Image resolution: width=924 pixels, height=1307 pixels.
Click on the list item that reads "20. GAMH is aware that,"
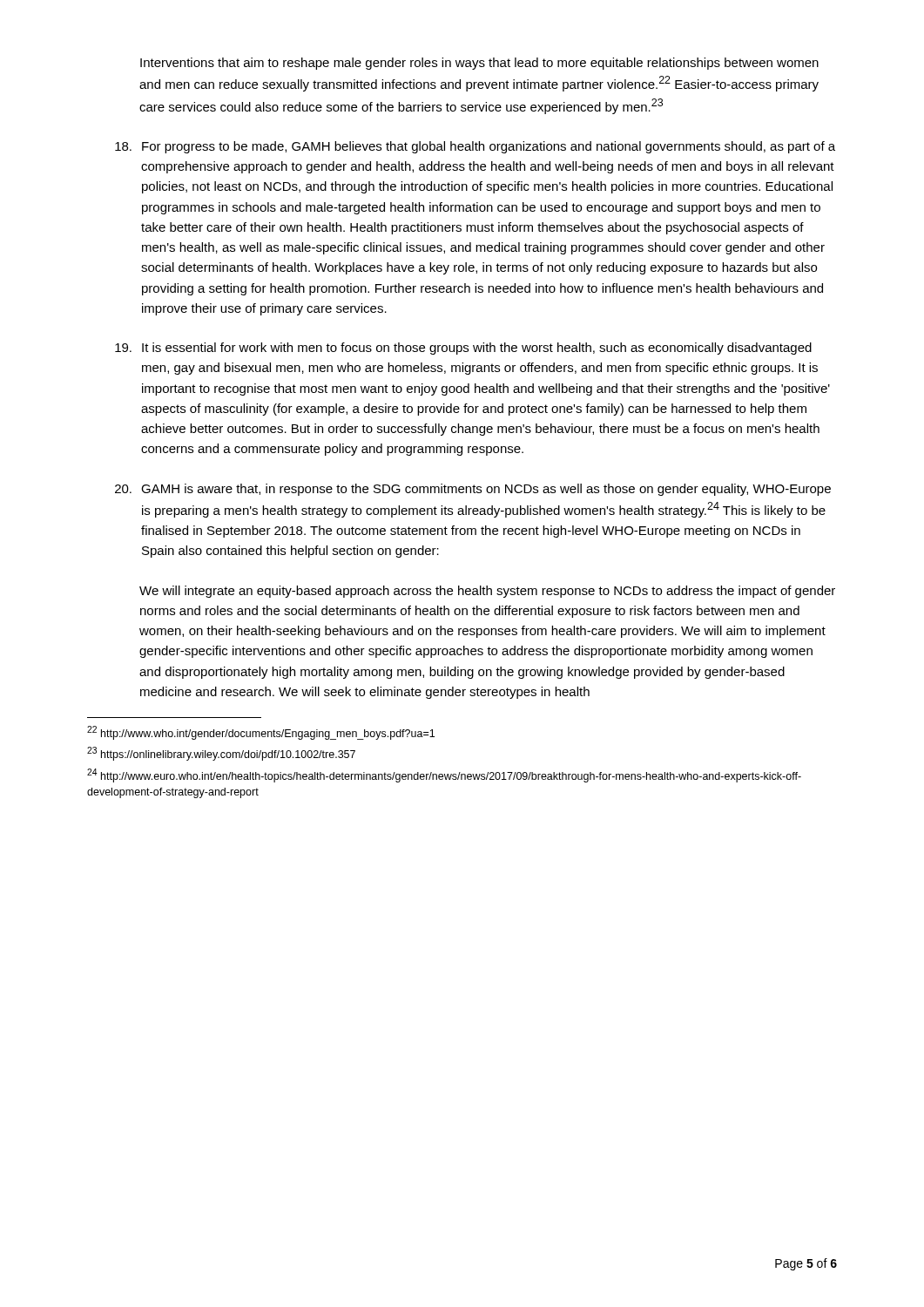(462, 519)
